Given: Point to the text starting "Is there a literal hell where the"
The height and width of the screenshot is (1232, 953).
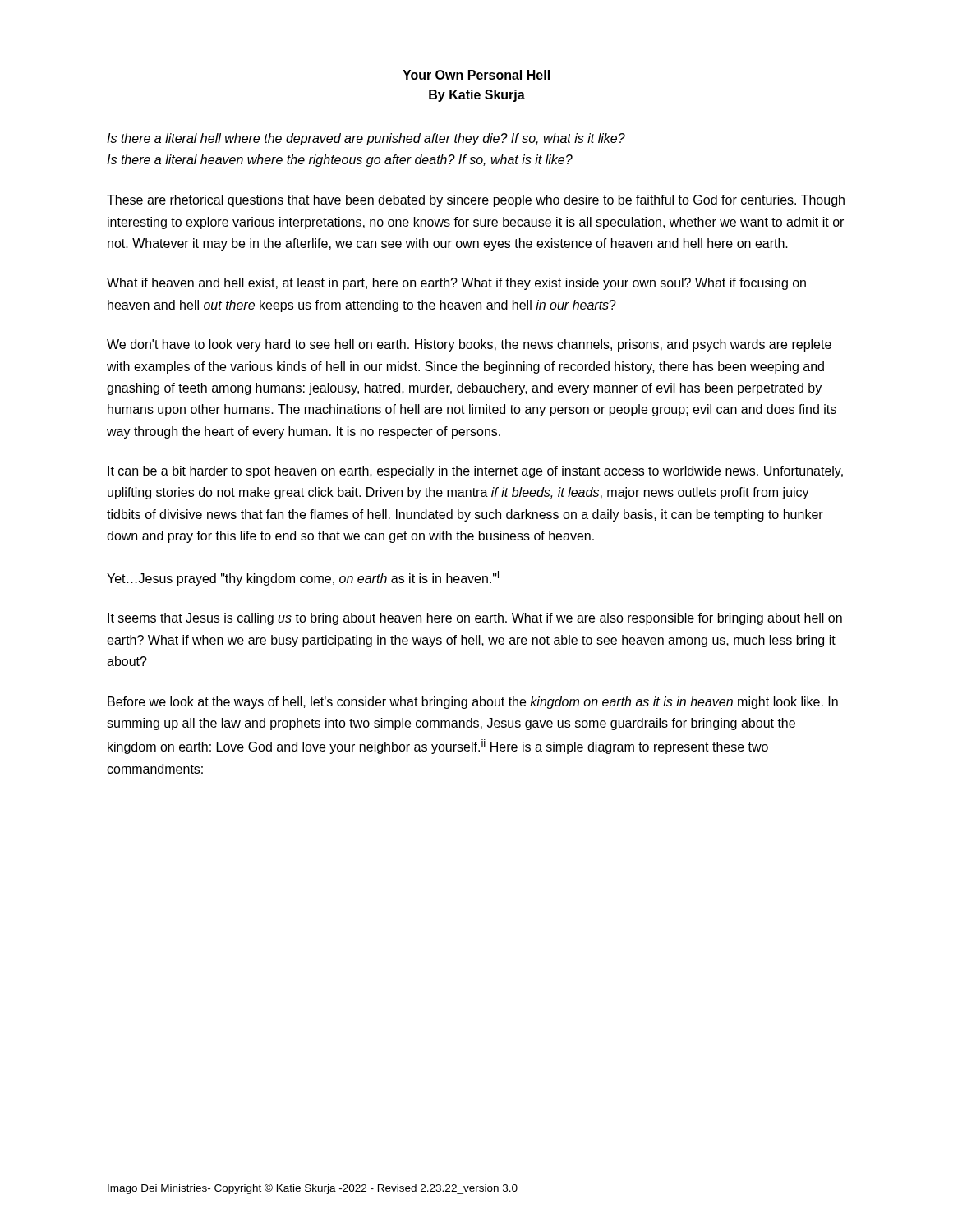Looking at the screenshot, I should coord(366,149).
